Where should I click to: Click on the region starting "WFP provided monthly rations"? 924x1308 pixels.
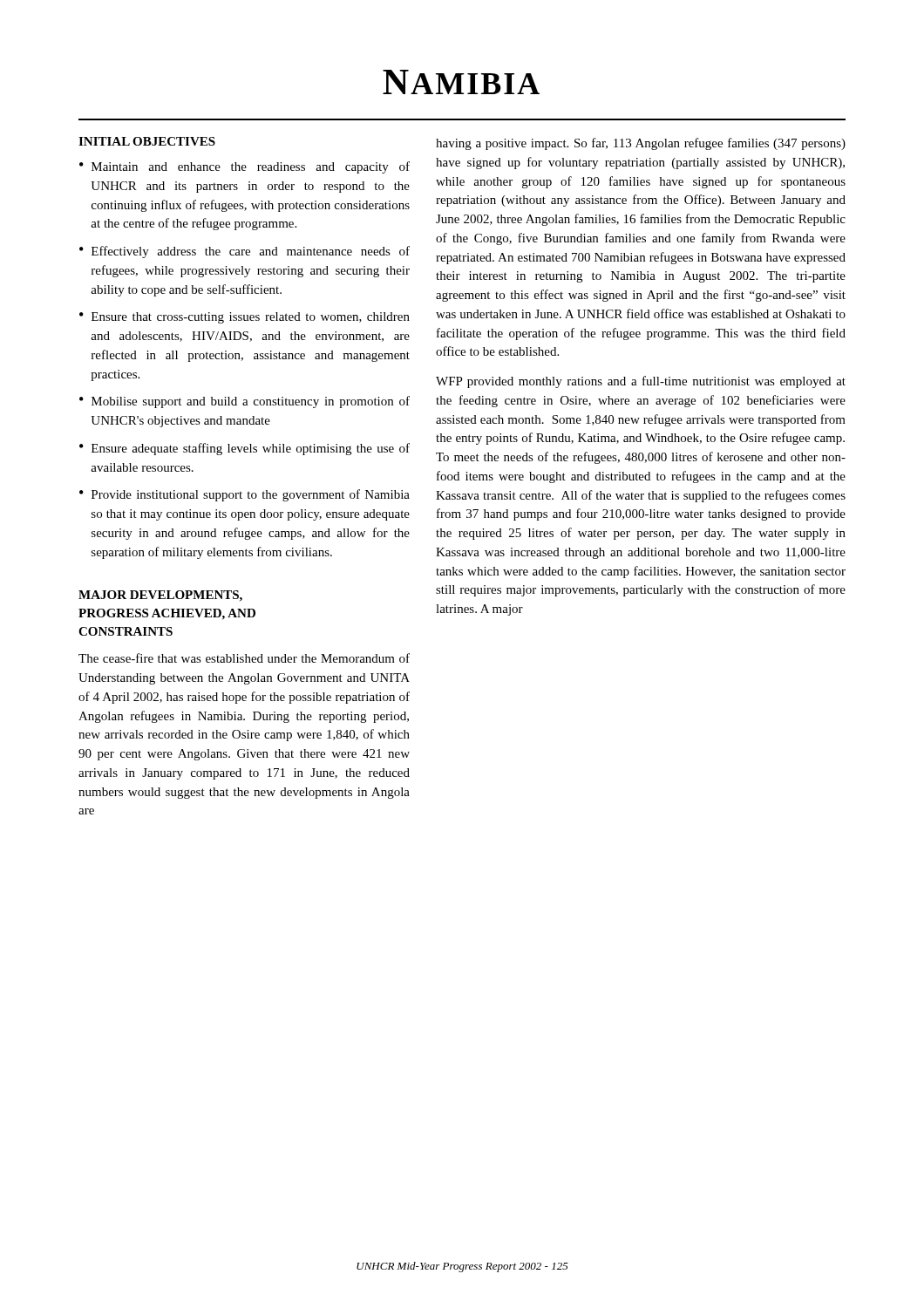641,495
